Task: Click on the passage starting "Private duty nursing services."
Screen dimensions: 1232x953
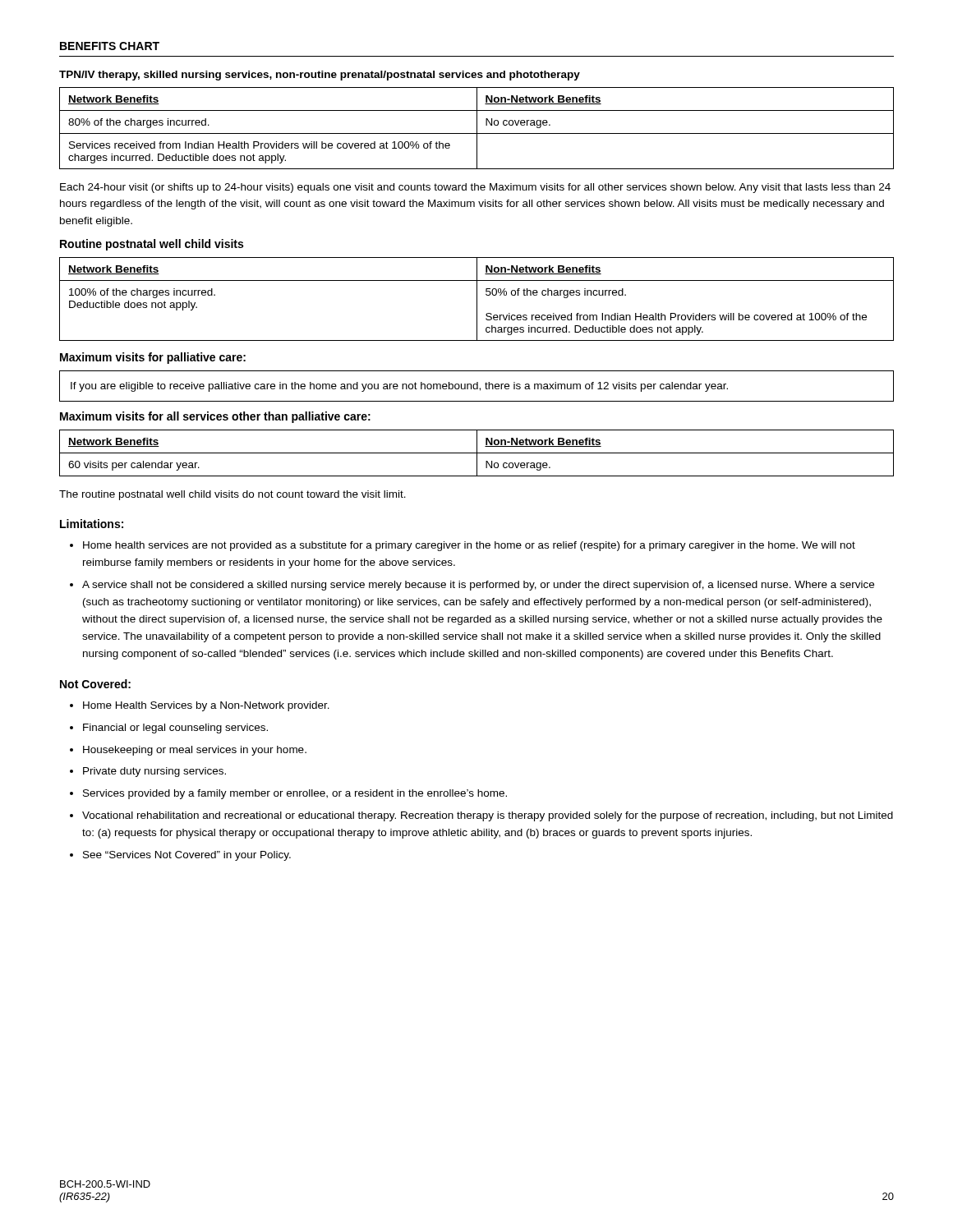Action: (155, 771)
